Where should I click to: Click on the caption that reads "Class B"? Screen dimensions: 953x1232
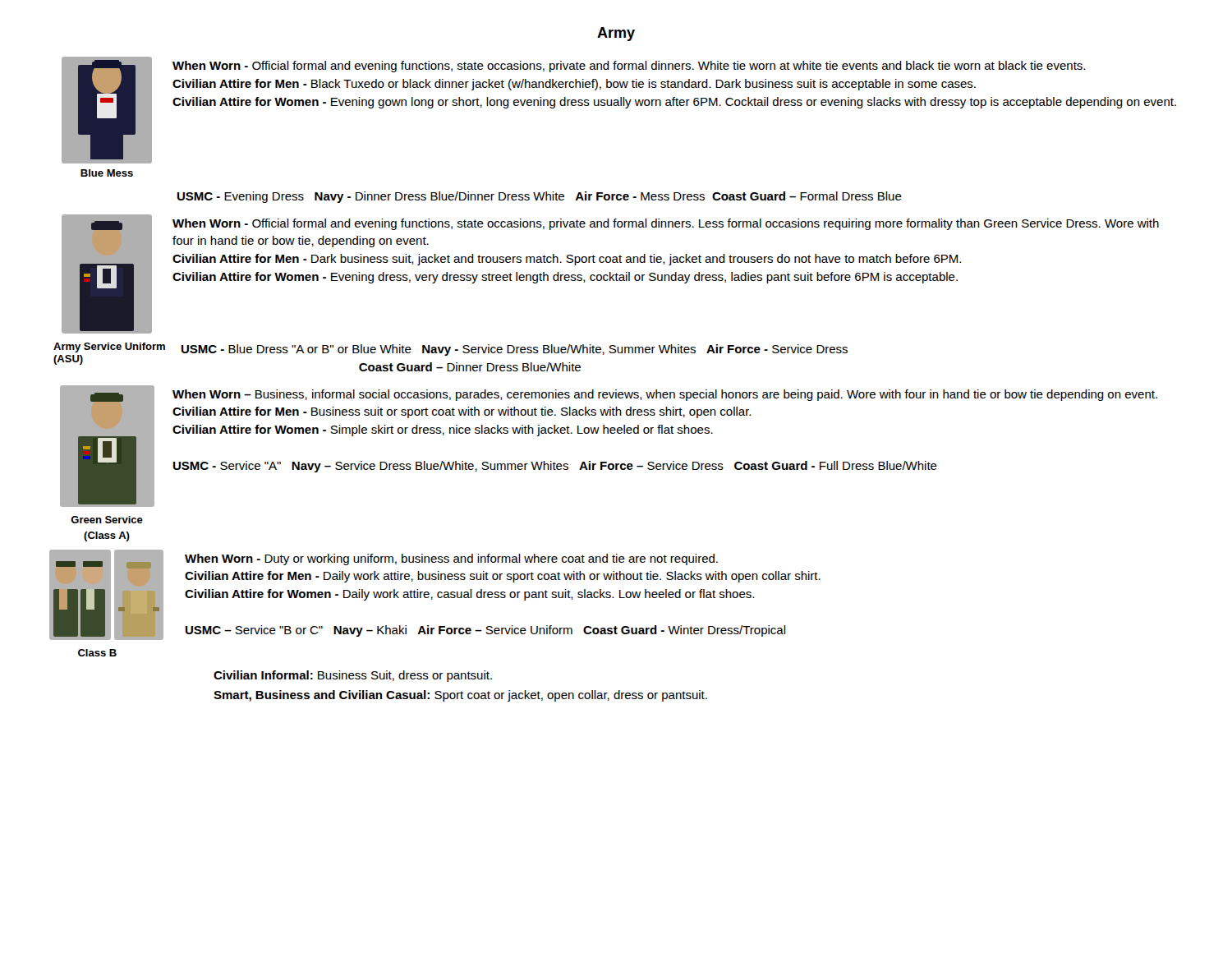coord(91,652)
